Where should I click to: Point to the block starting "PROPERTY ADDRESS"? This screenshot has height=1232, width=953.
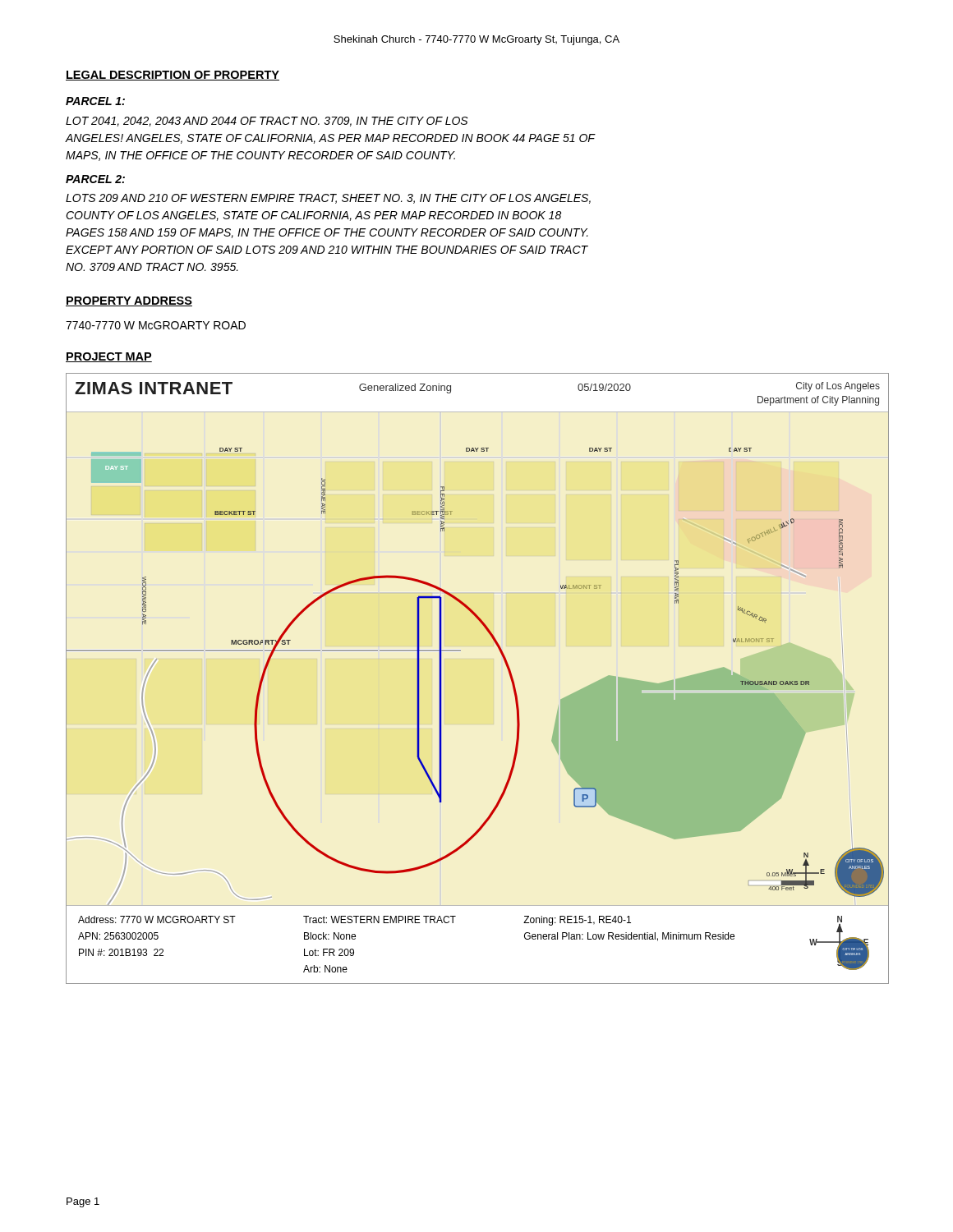[129, 301]
